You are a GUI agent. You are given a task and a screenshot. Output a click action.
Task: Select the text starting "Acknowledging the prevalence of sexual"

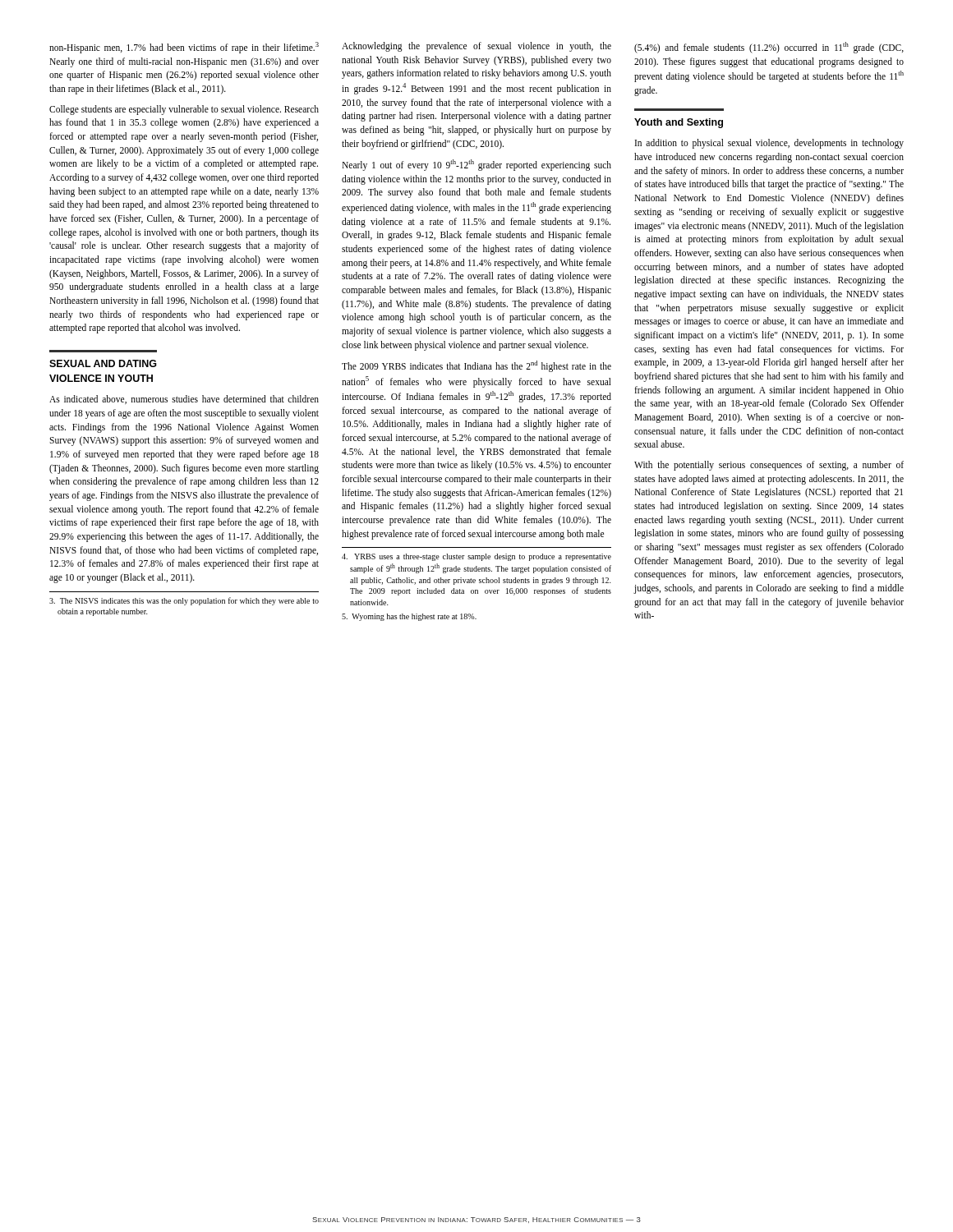pyautogui.click(x=476, y=290)
